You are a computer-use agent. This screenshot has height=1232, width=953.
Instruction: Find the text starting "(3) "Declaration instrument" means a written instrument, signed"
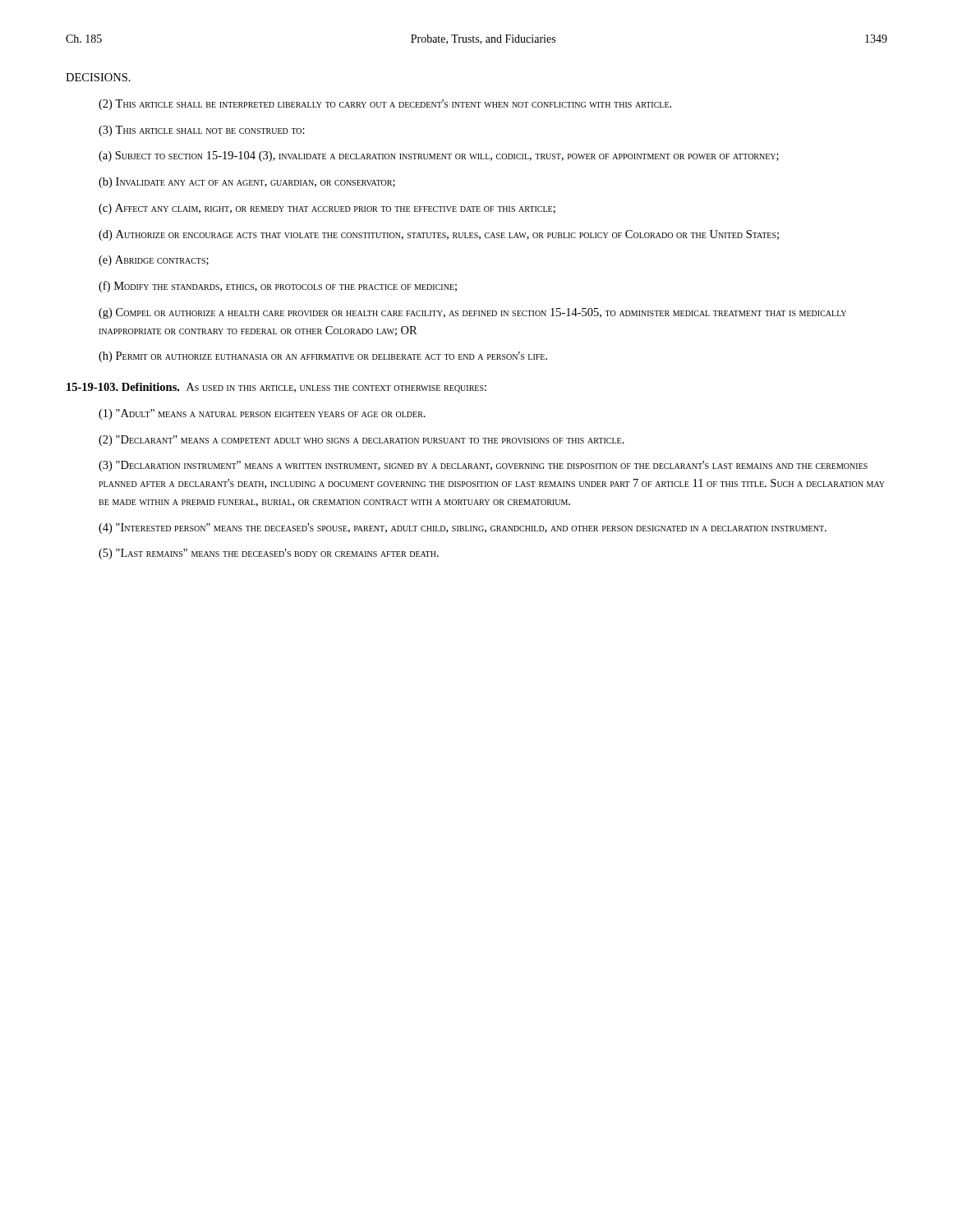[x=492, y=483]
